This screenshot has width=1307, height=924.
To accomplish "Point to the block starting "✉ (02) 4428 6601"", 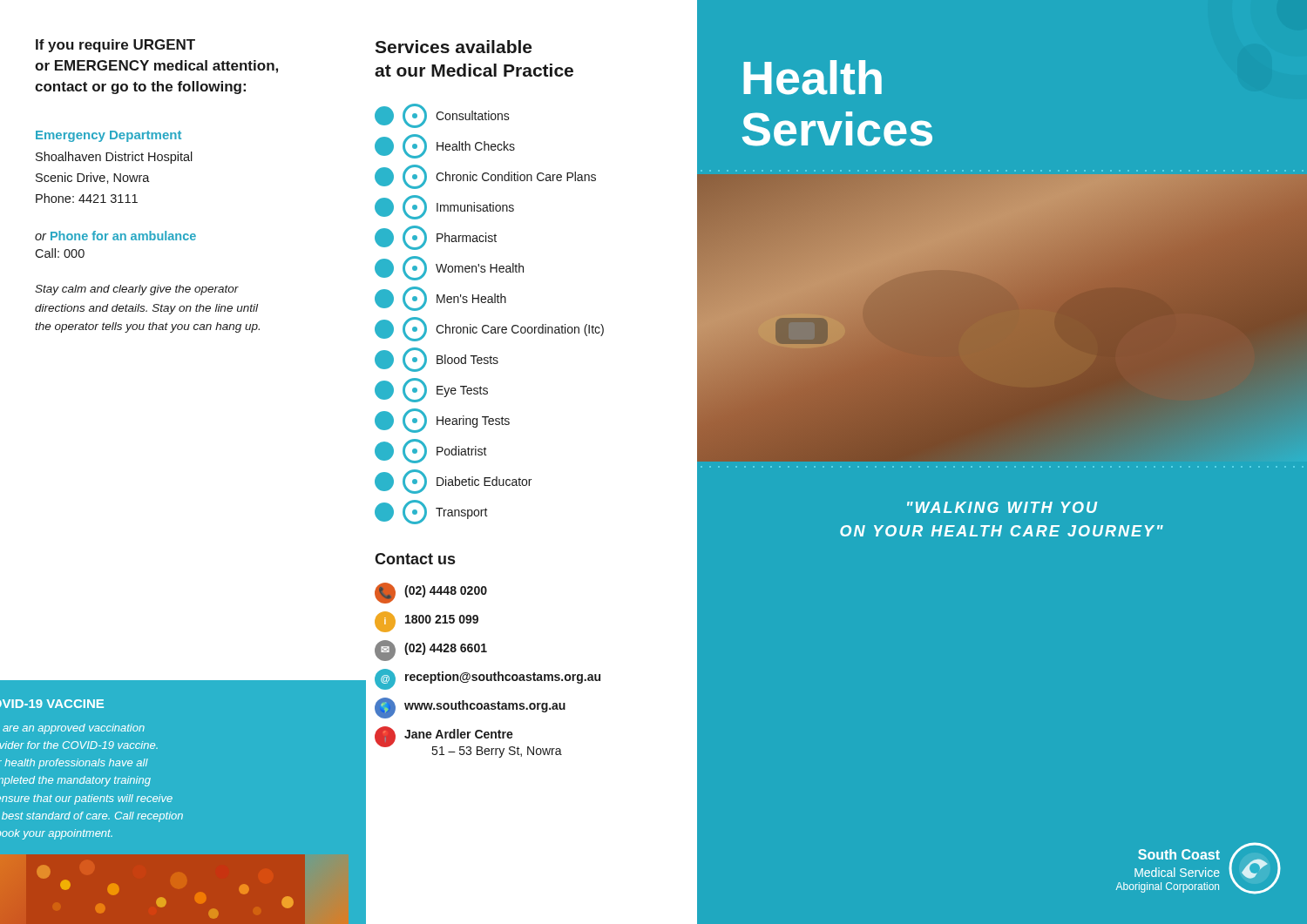I will (x=431, y=650).
